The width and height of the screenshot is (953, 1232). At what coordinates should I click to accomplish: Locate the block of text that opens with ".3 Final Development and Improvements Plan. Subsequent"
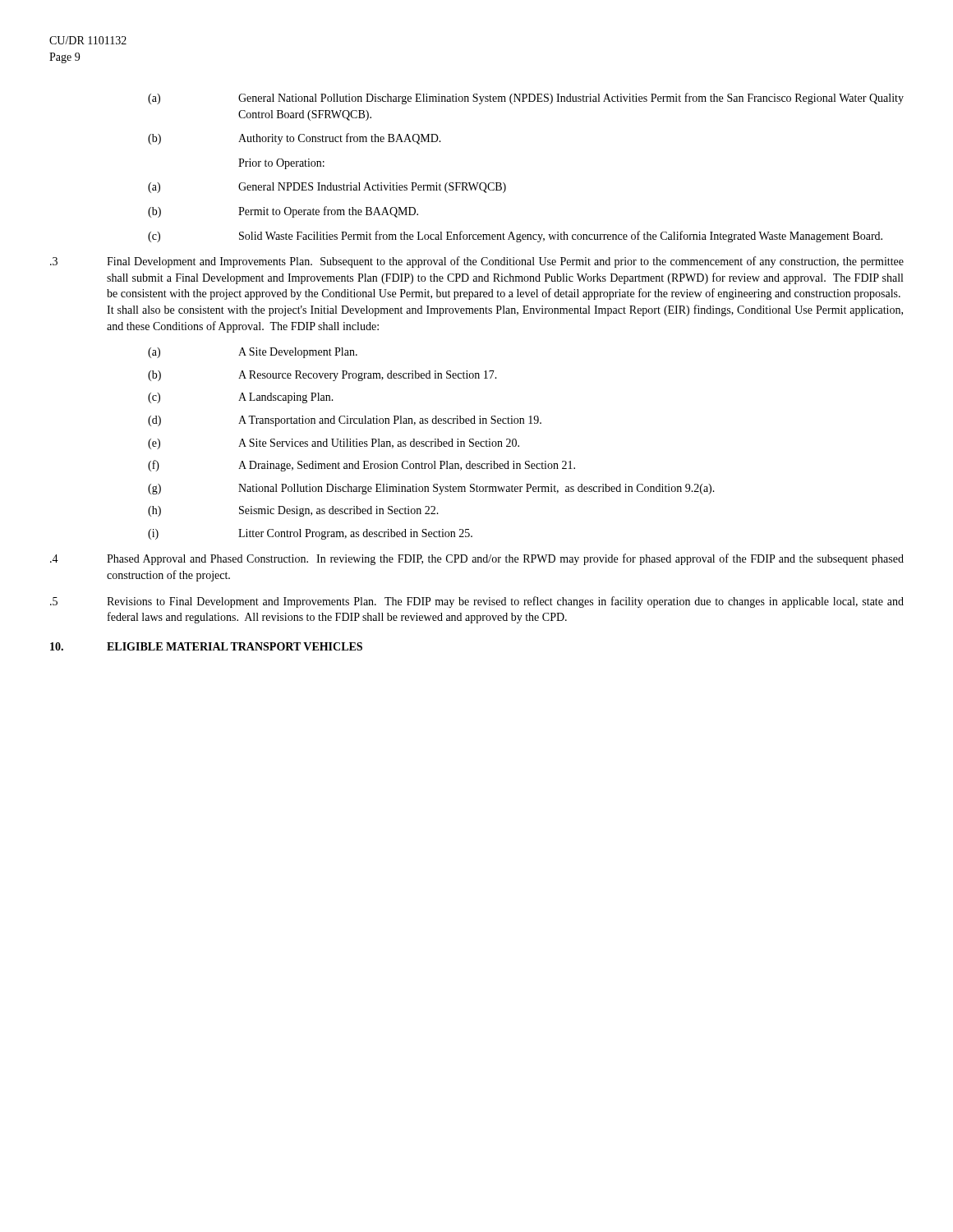tap(476, 294)
